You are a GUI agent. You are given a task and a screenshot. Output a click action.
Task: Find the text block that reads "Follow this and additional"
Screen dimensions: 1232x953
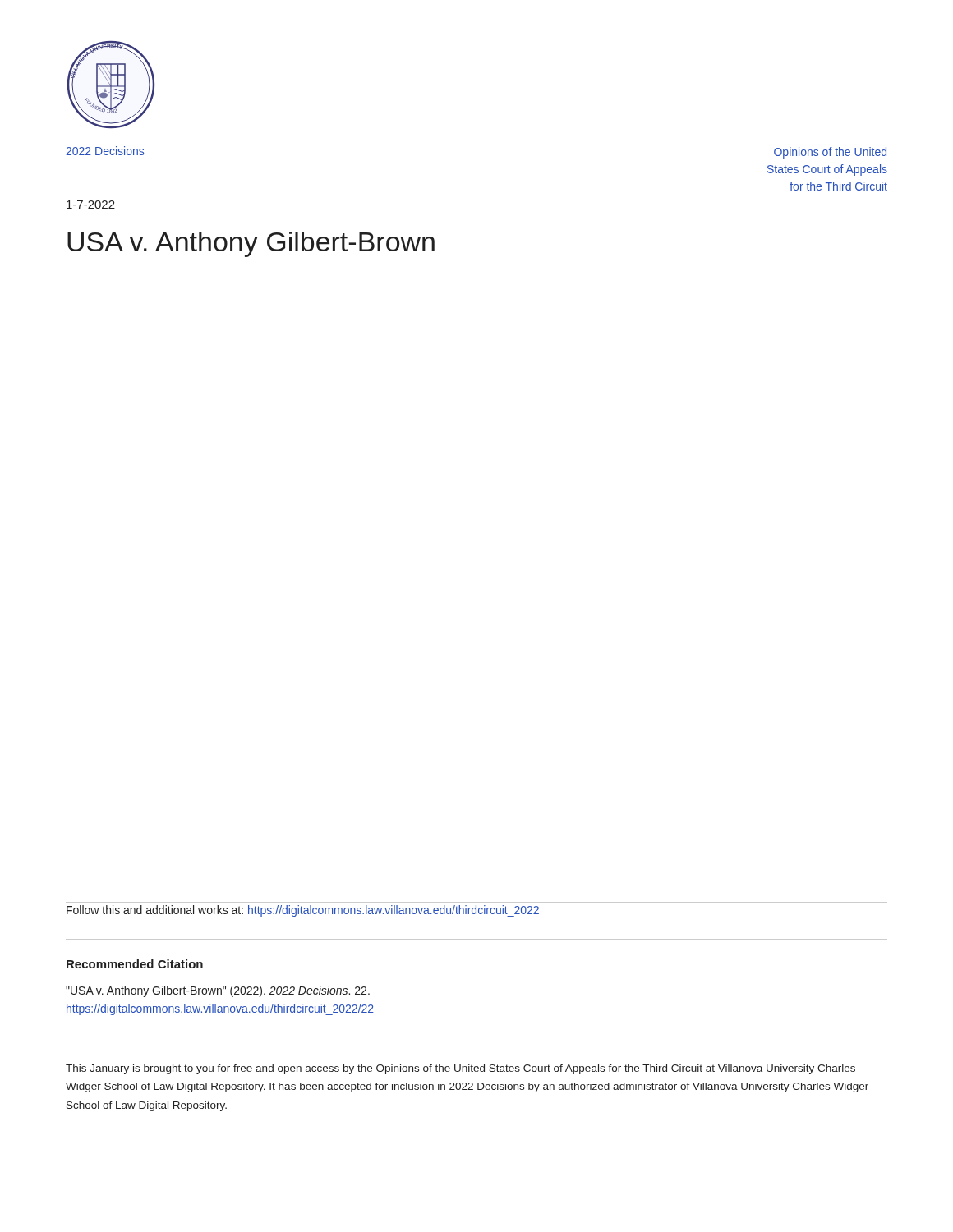pos(303,910)
